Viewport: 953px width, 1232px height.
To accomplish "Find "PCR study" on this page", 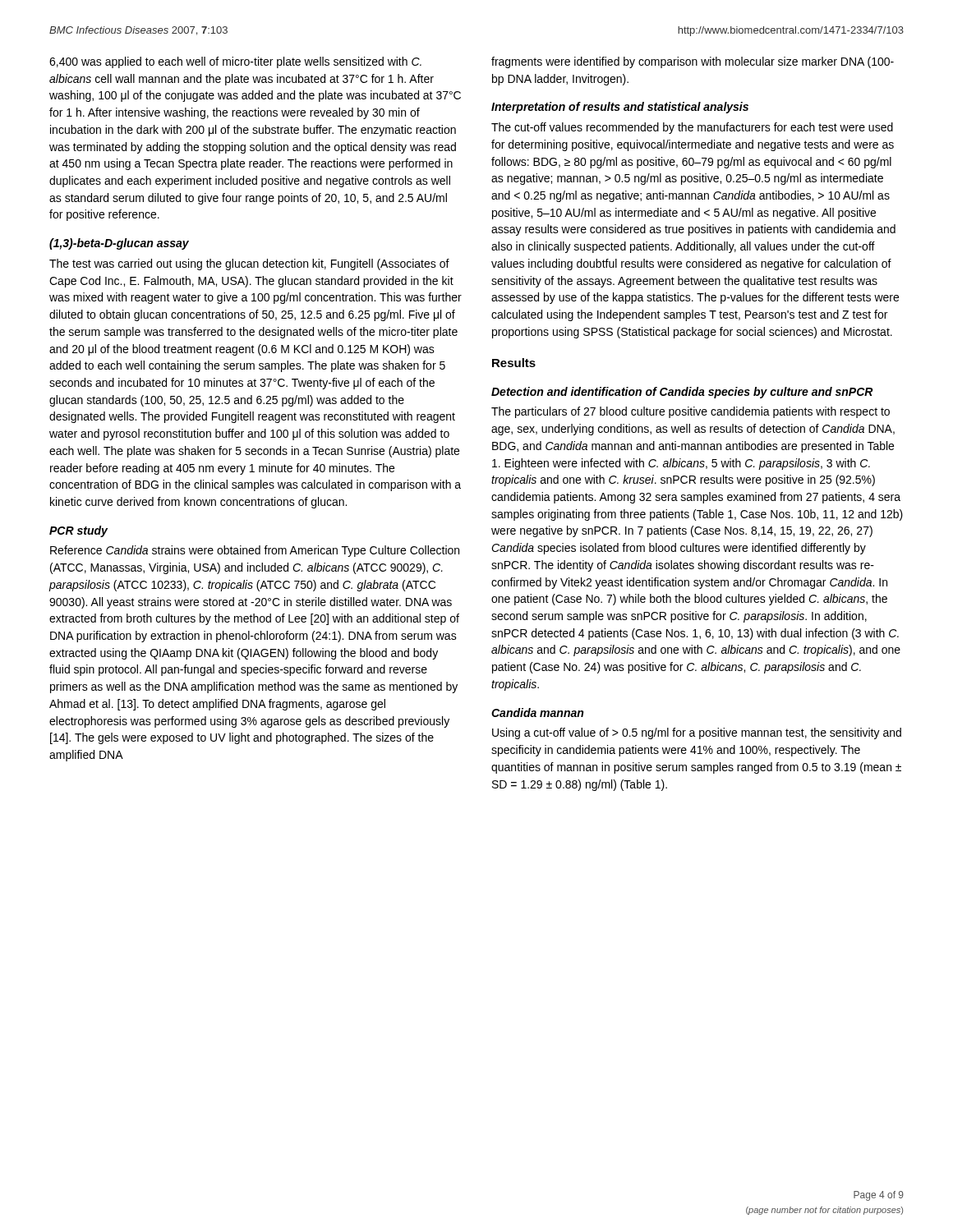I will (x=78, y=530).
